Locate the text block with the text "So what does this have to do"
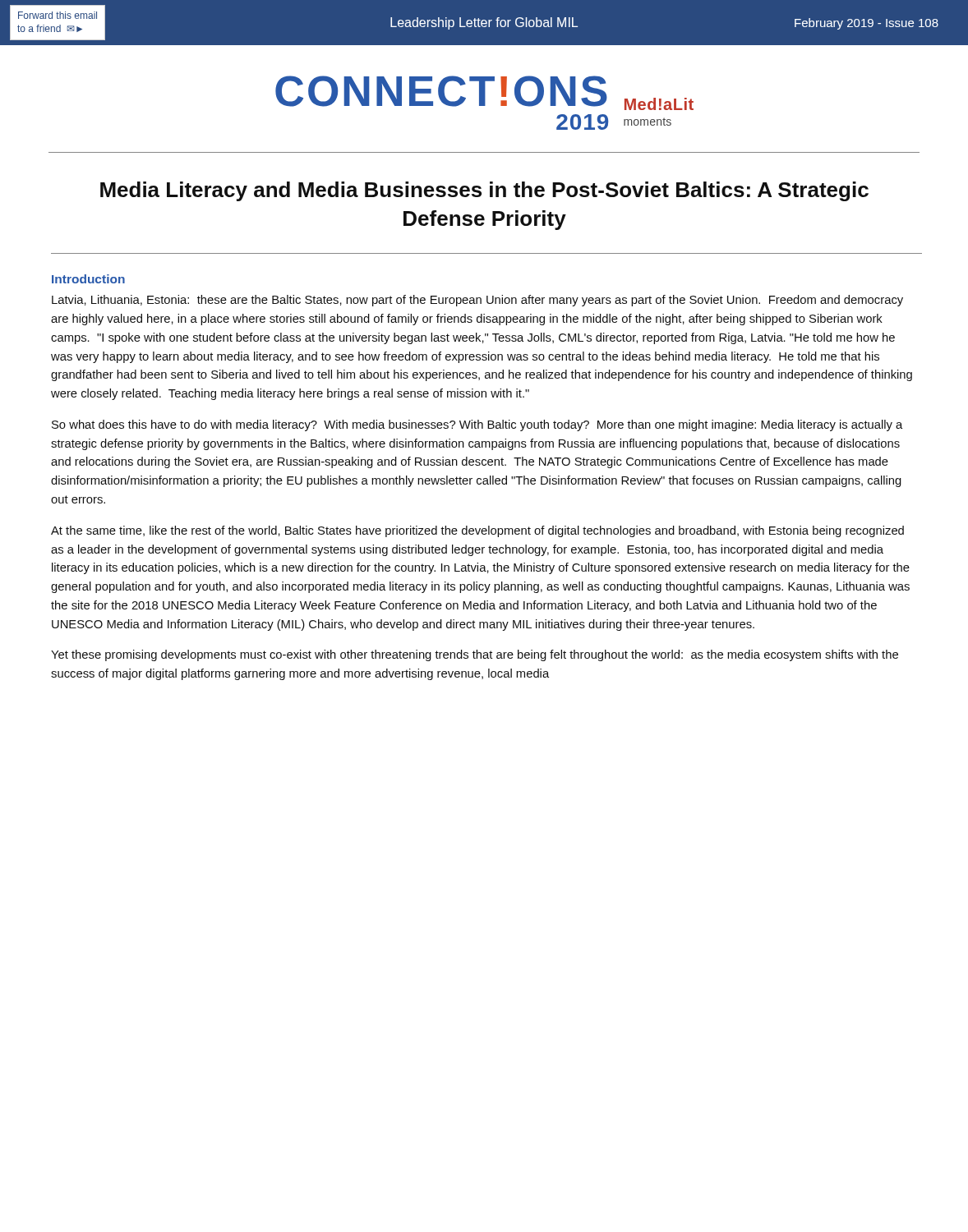 [477, 462]
